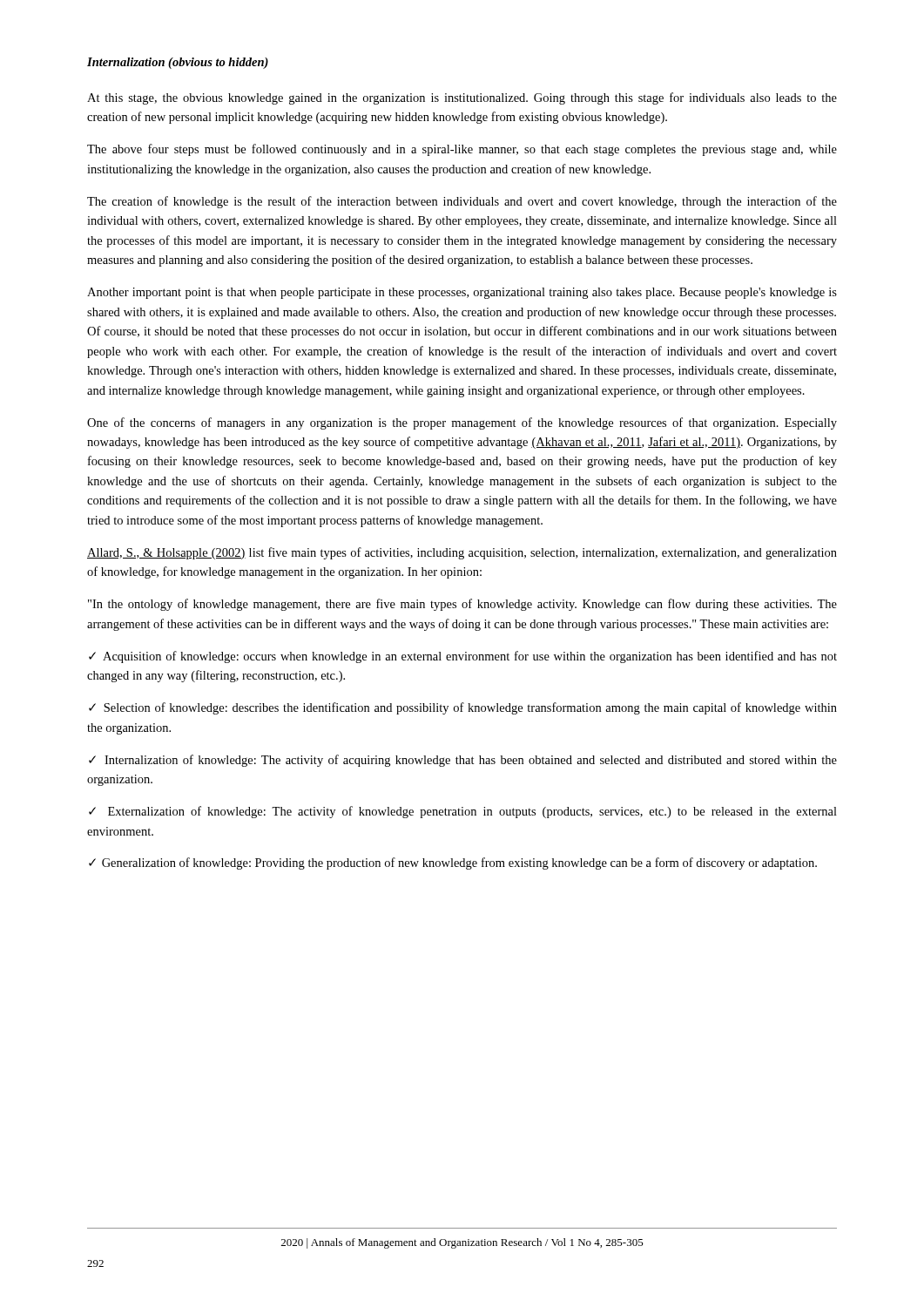Select the block starting "✓ Internalization of knowledge:"
Image resolution: width=924 pixels, height=1307 pixels.
[462, 769]
